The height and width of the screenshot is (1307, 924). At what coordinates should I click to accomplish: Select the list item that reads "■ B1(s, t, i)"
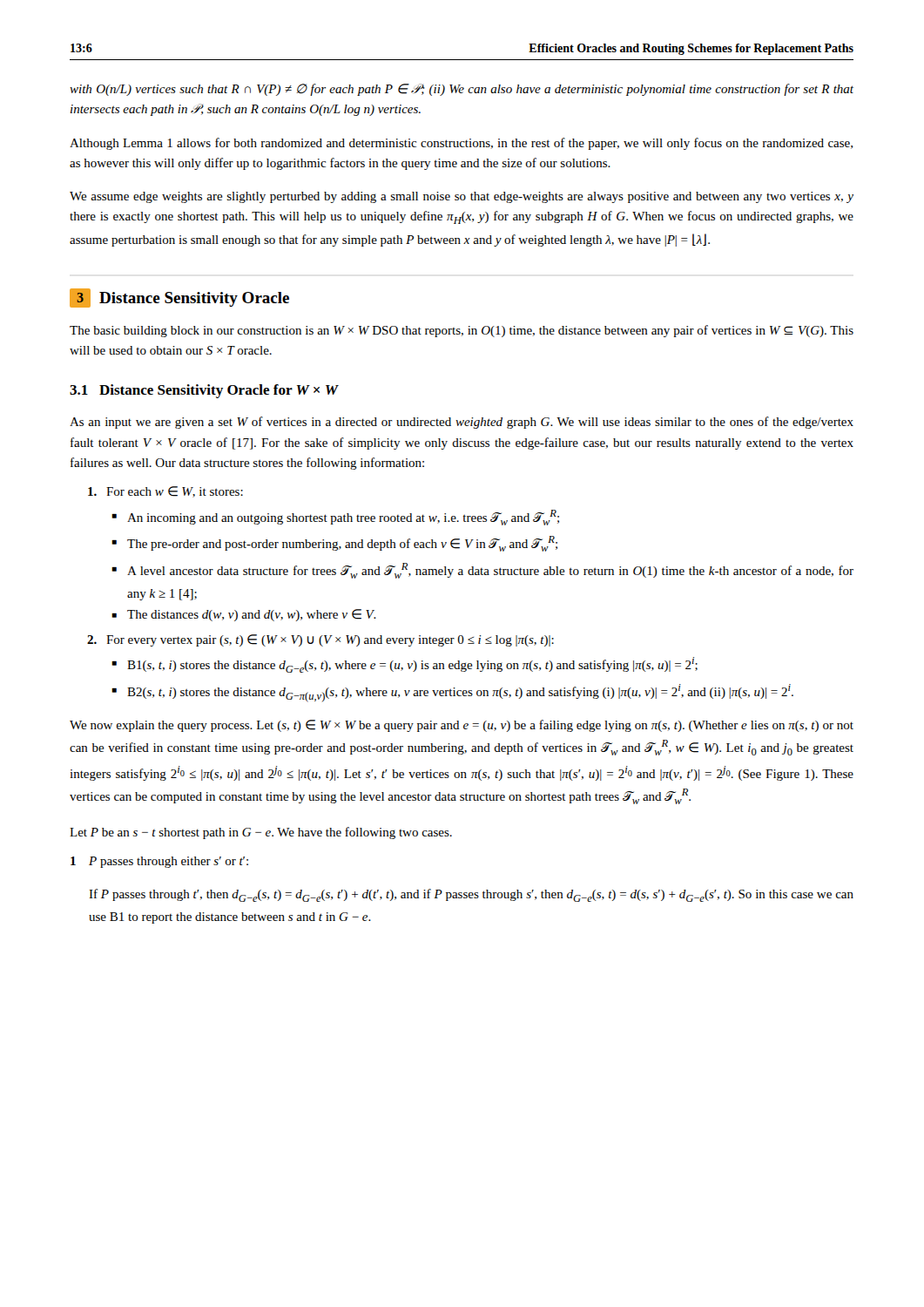point(482,666)
